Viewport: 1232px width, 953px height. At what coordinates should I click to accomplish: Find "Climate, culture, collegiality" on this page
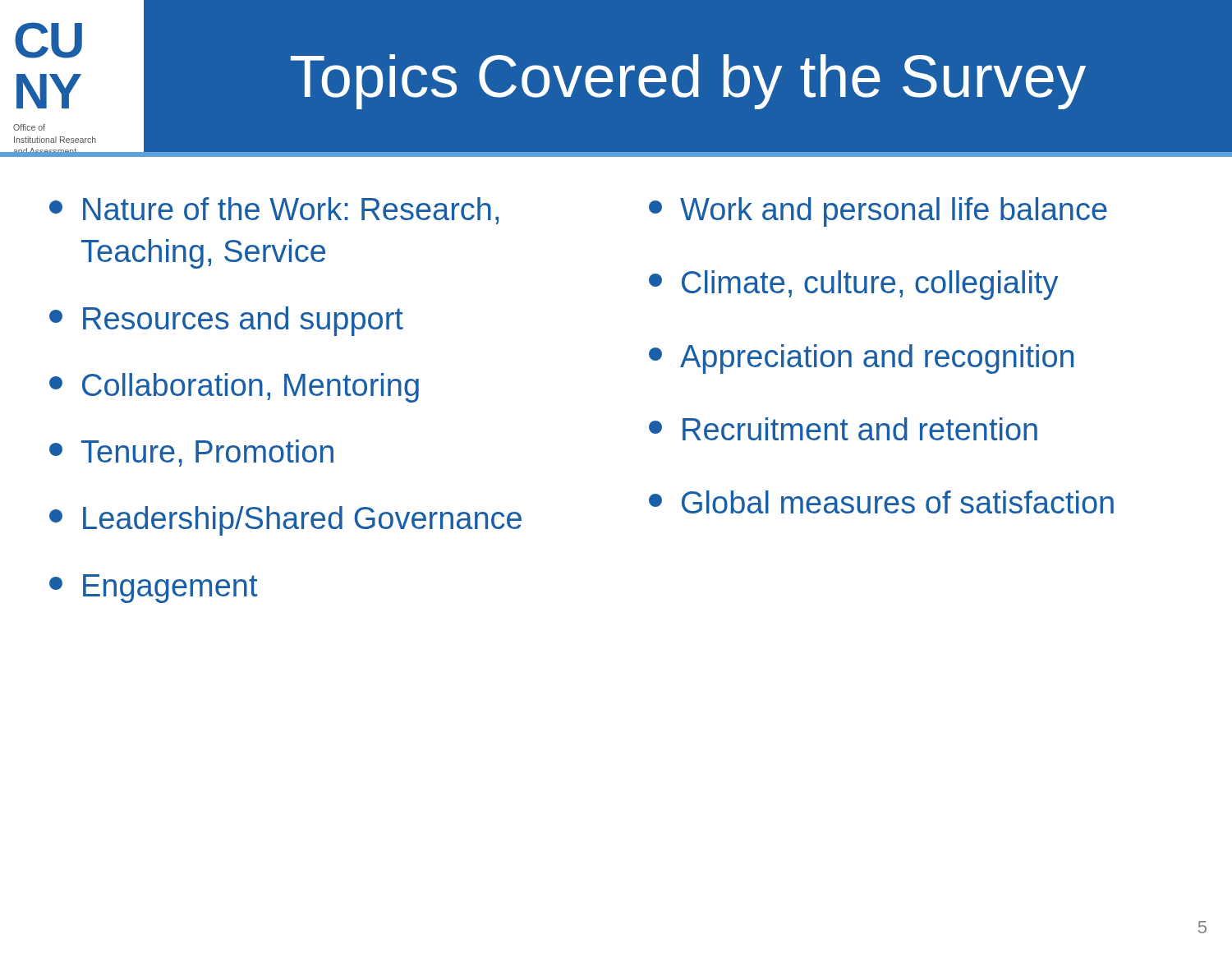pos(854,283)
